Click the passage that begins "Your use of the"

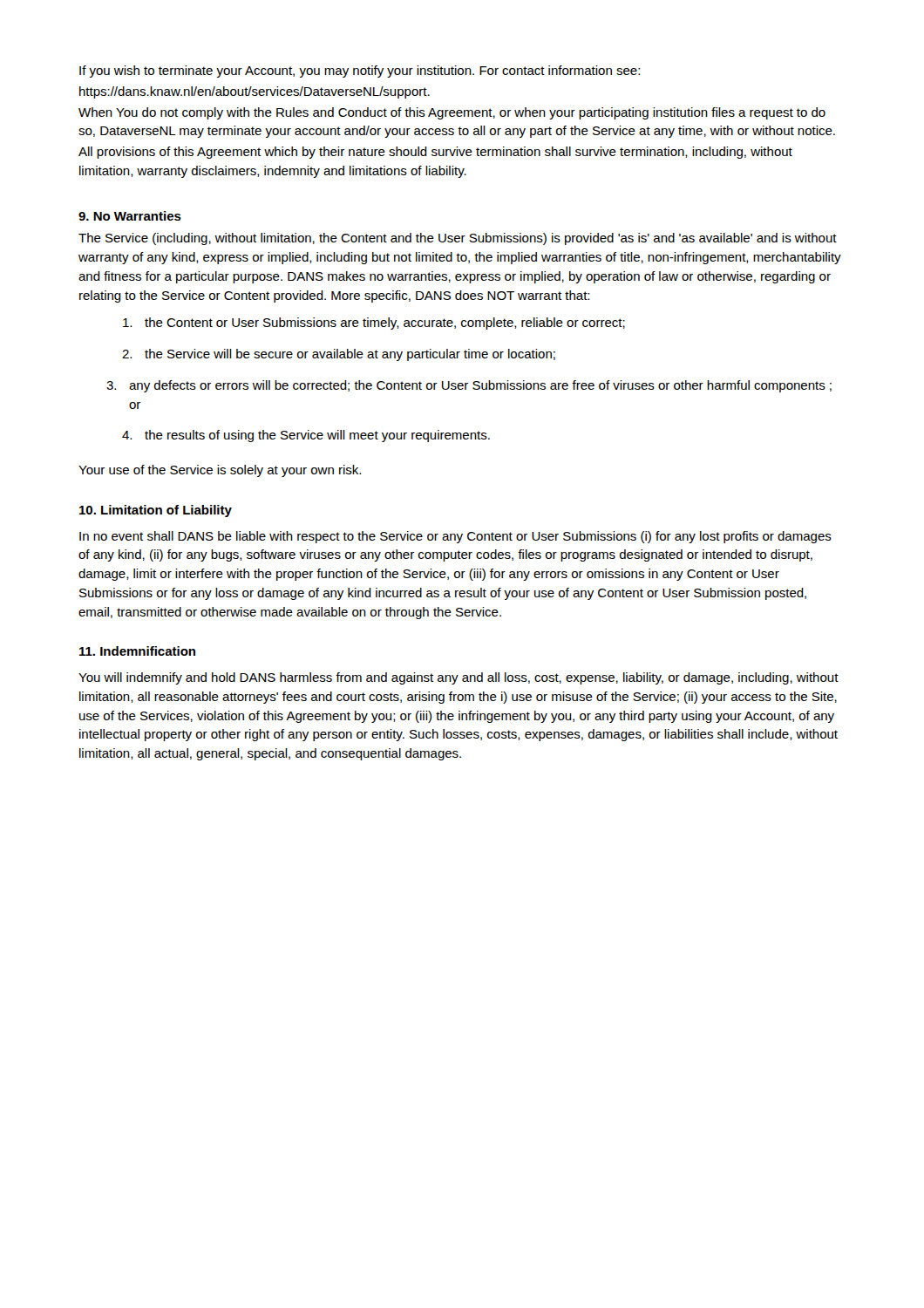[x=220, y=471]
